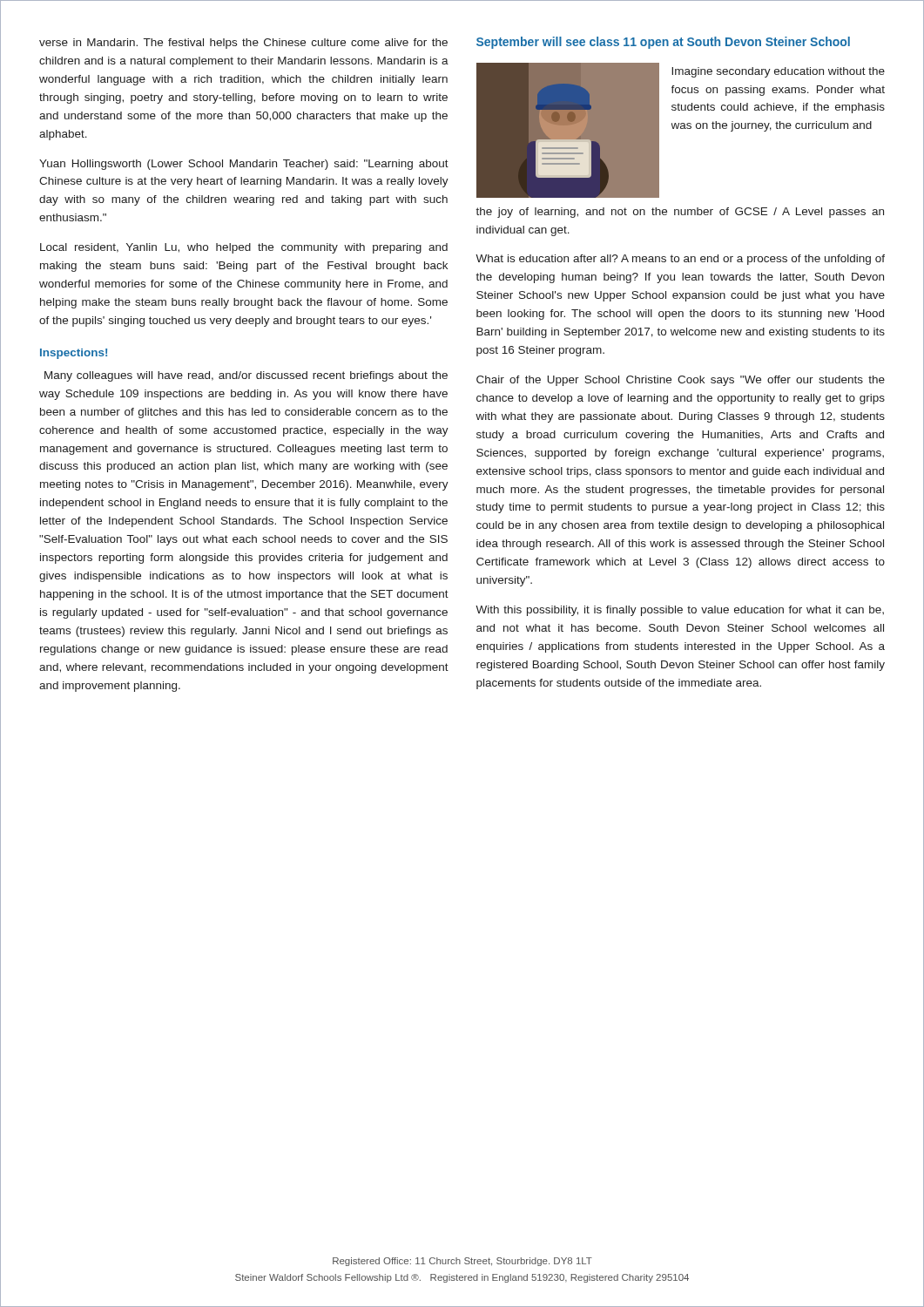Find the text starting "Chair of the Upper School"
This screenshot has height=1307, width=924.
[680, 480]
